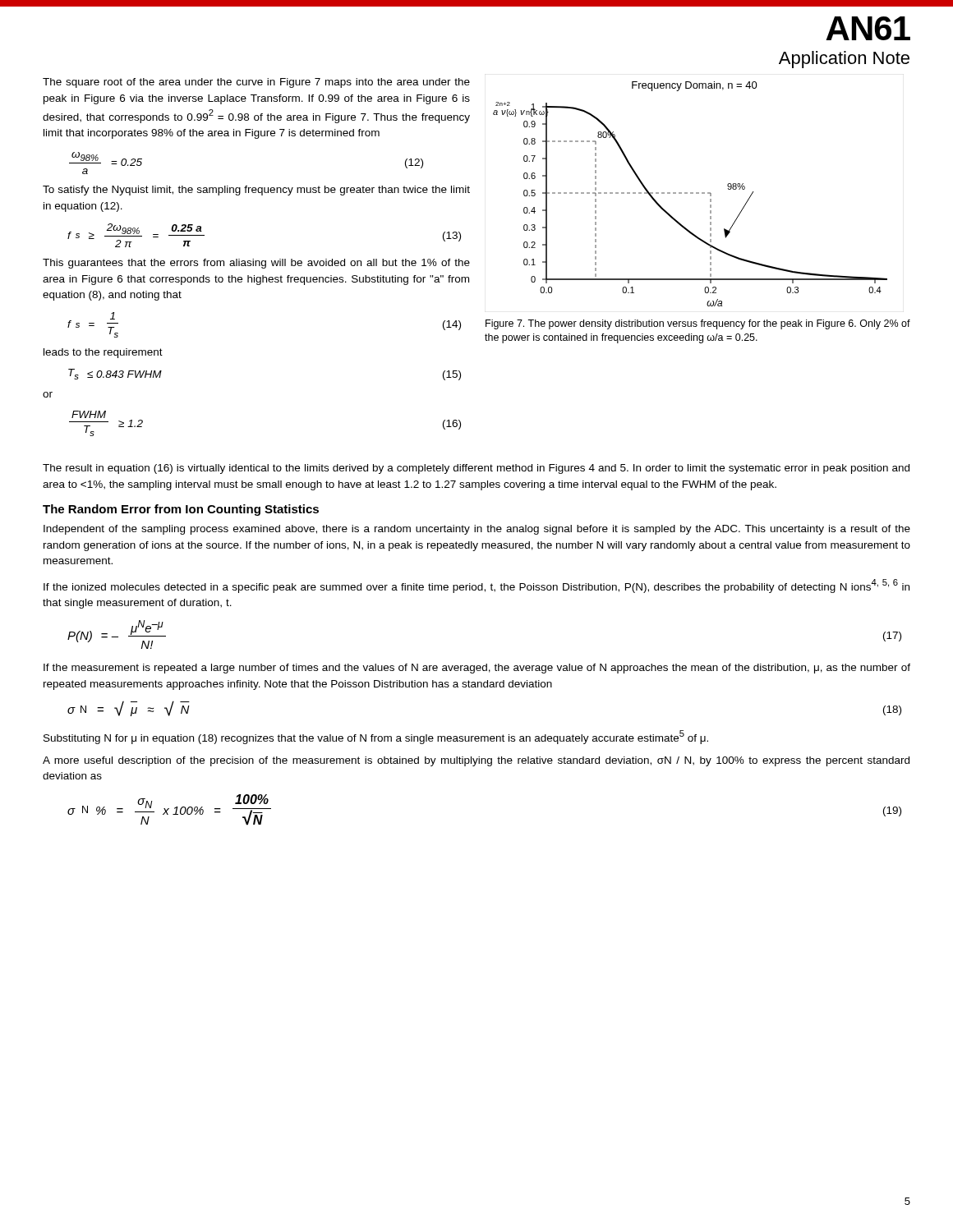The image size is (953, 1232).
Task: Locate the element starting "To satisfy the Nyquist limit, the sampling"
Action: [x=256, y=198]
